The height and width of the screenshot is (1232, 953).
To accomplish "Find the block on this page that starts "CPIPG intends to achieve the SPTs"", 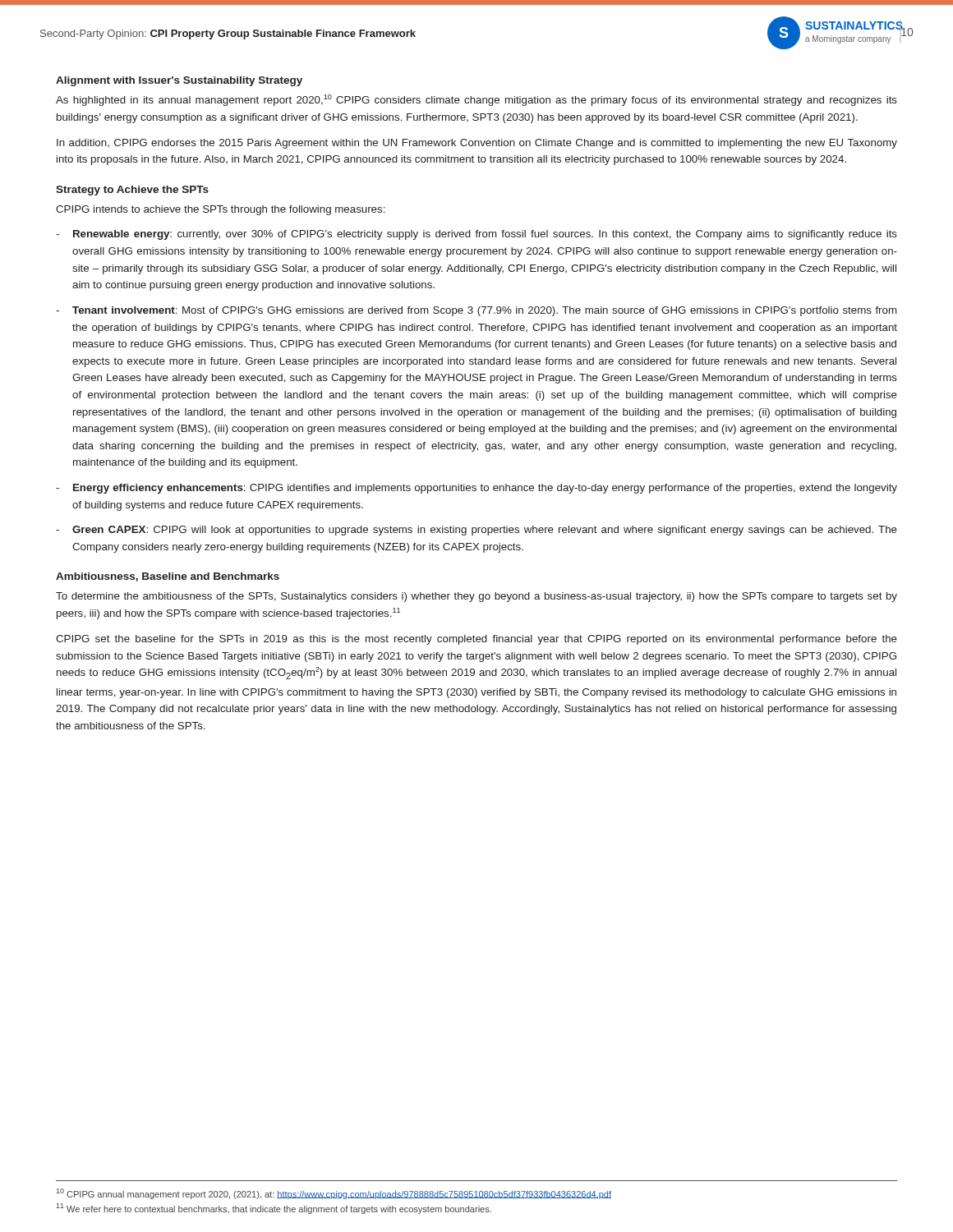I will (221, 209).
